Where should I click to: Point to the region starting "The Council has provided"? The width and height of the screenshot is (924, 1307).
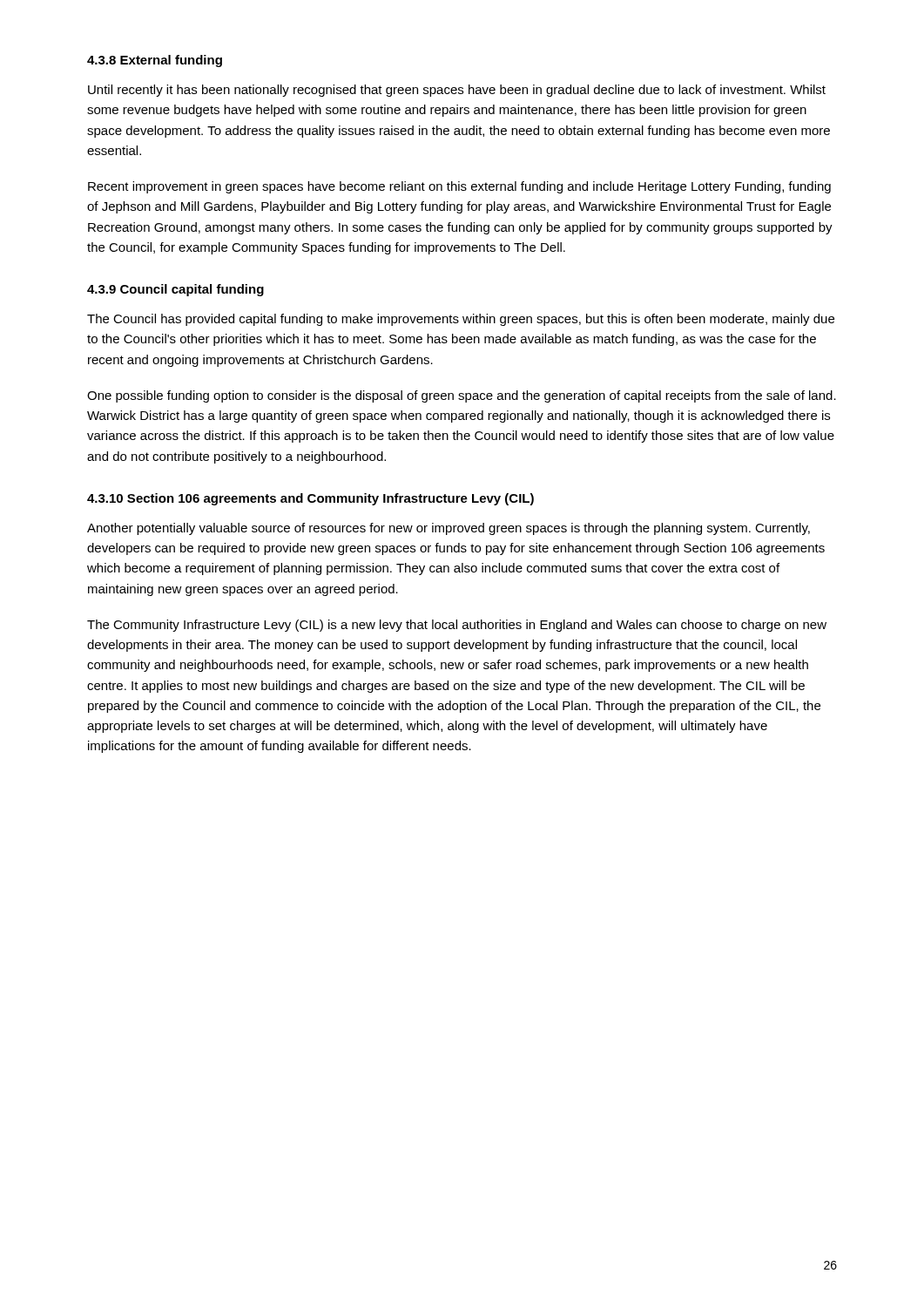tap(461, 339)
